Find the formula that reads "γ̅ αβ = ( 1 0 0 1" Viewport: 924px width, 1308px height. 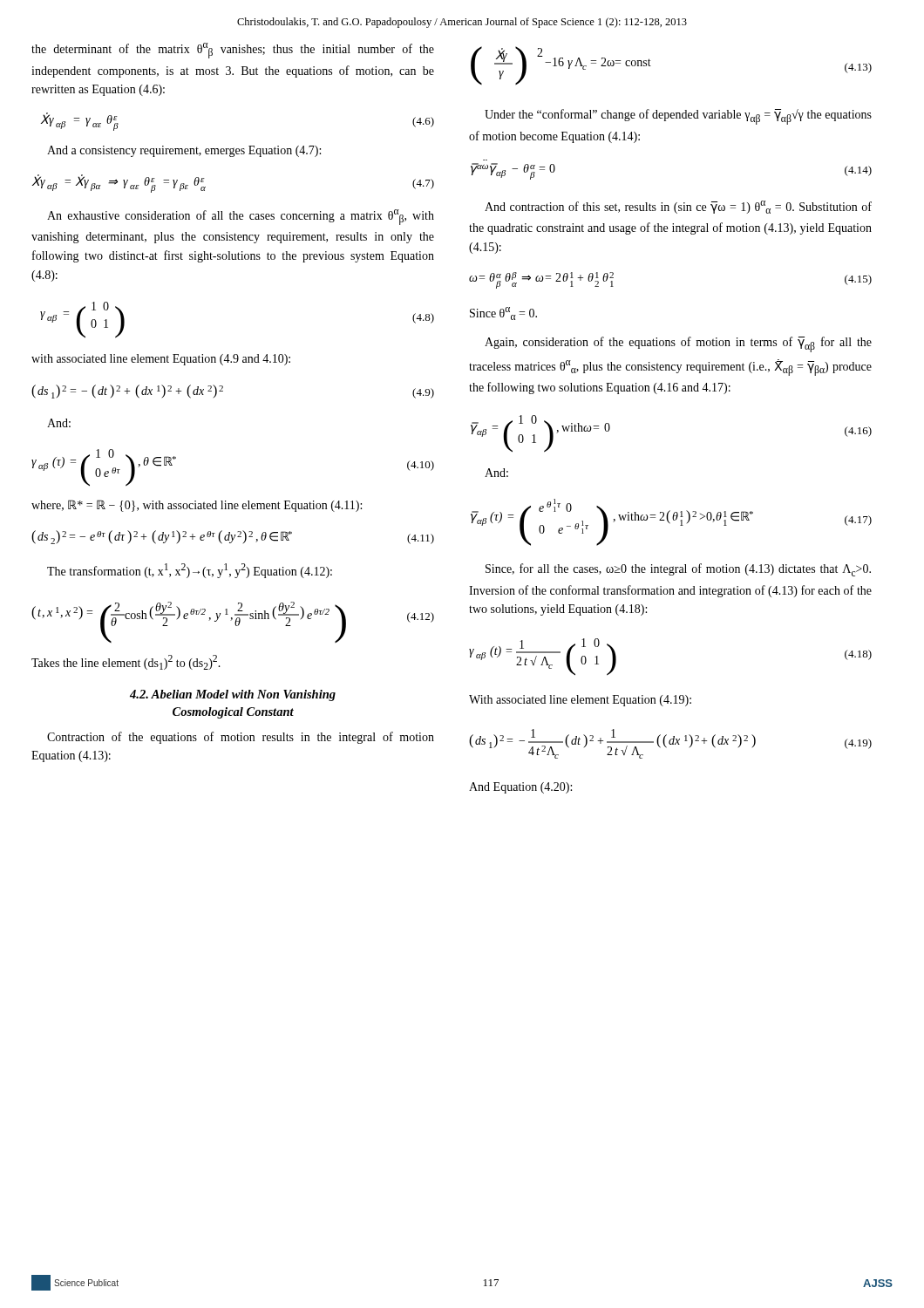point(534,435)
